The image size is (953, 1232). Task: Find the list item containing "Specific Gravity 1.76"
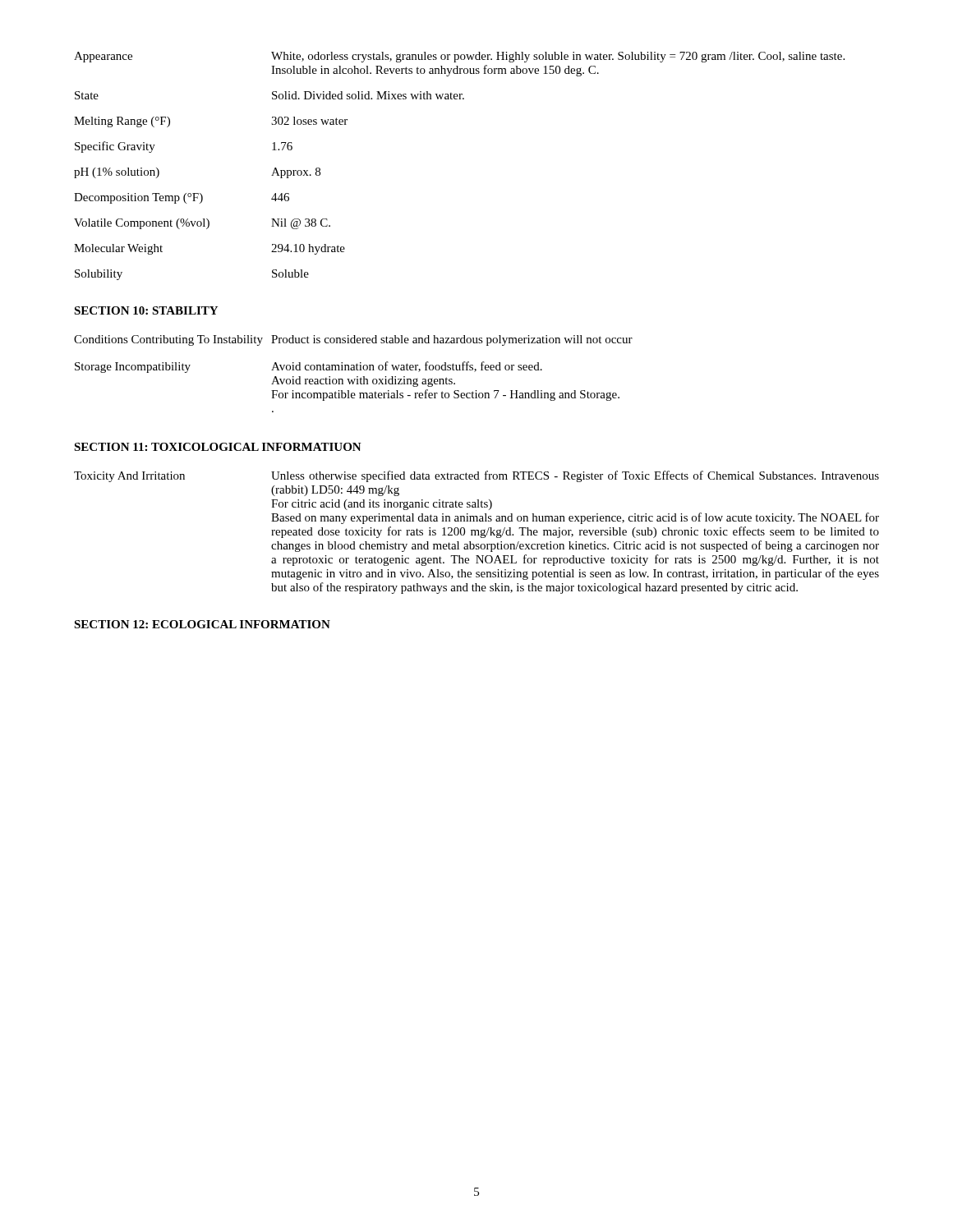(110, 147)
